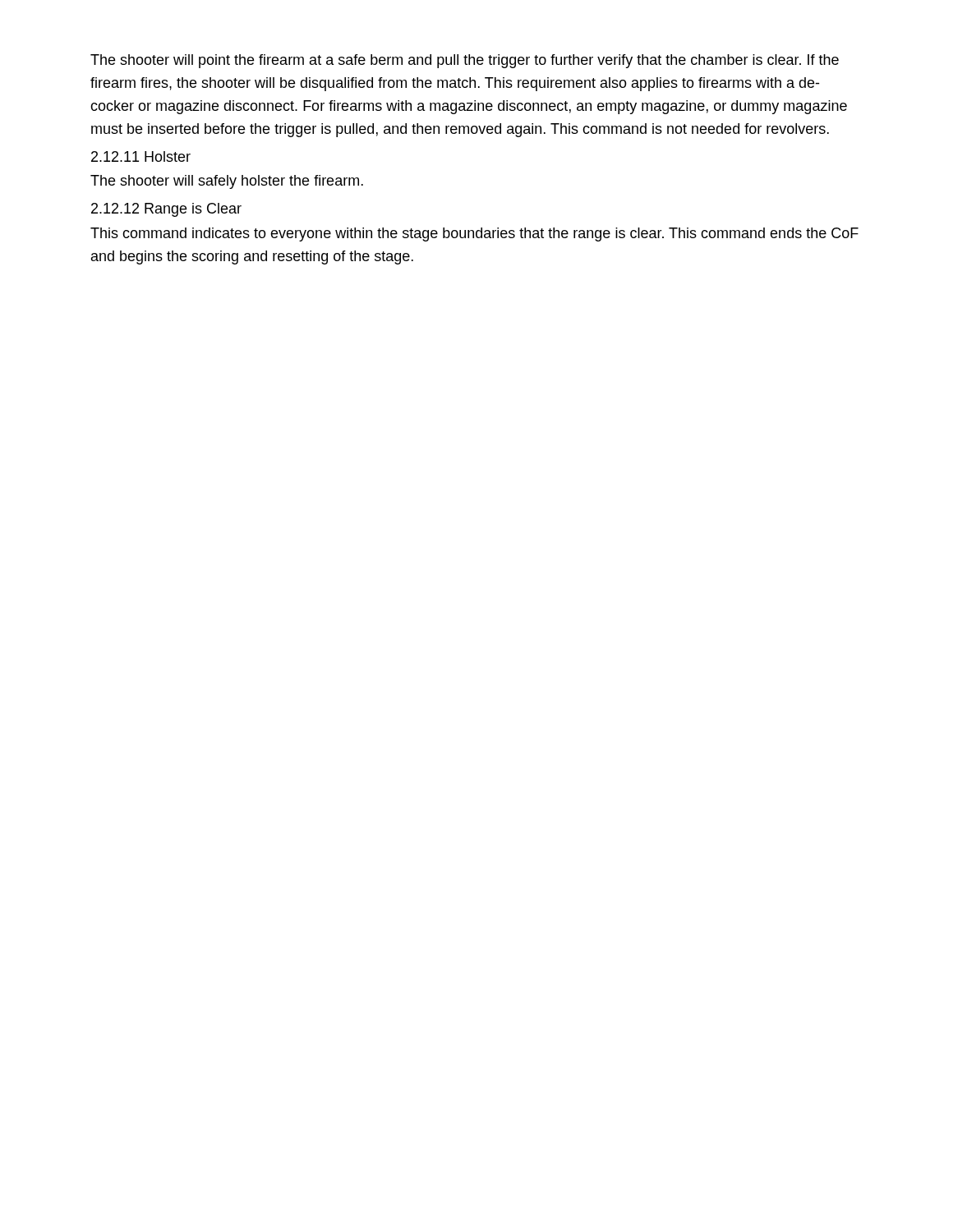This screenshot has width=953, height=1232.
Task: Click on the text block containing "The shooter will point the firearm at"
Action: click(x=469, y=94)
